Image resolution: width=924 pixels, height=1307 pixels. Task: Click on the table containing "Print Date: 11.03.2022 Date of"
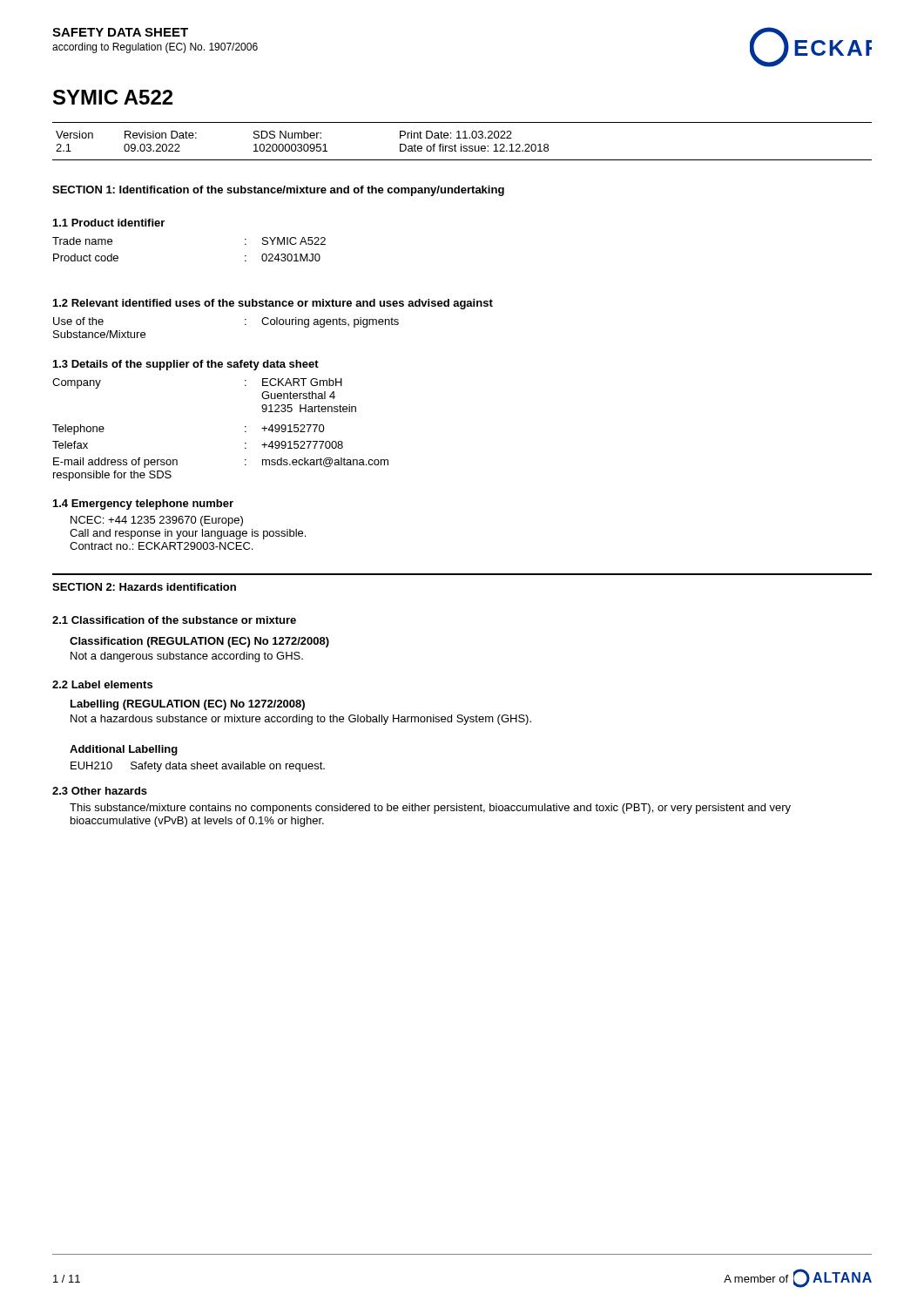click(462, 141)
